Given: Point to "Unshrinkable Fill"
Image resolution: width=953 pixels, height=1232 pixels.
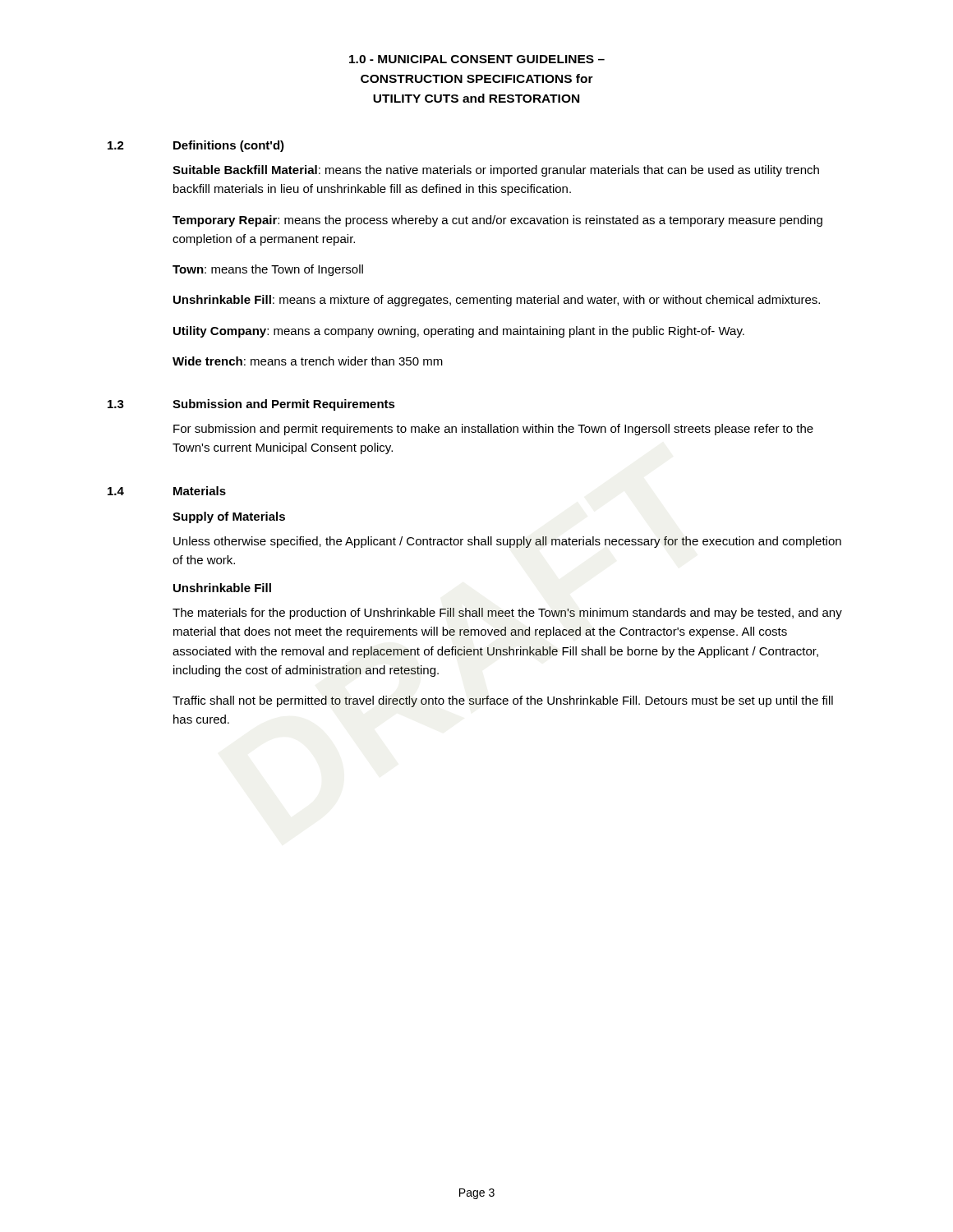Looking at the screenshot, I should [x=222, y=588].
